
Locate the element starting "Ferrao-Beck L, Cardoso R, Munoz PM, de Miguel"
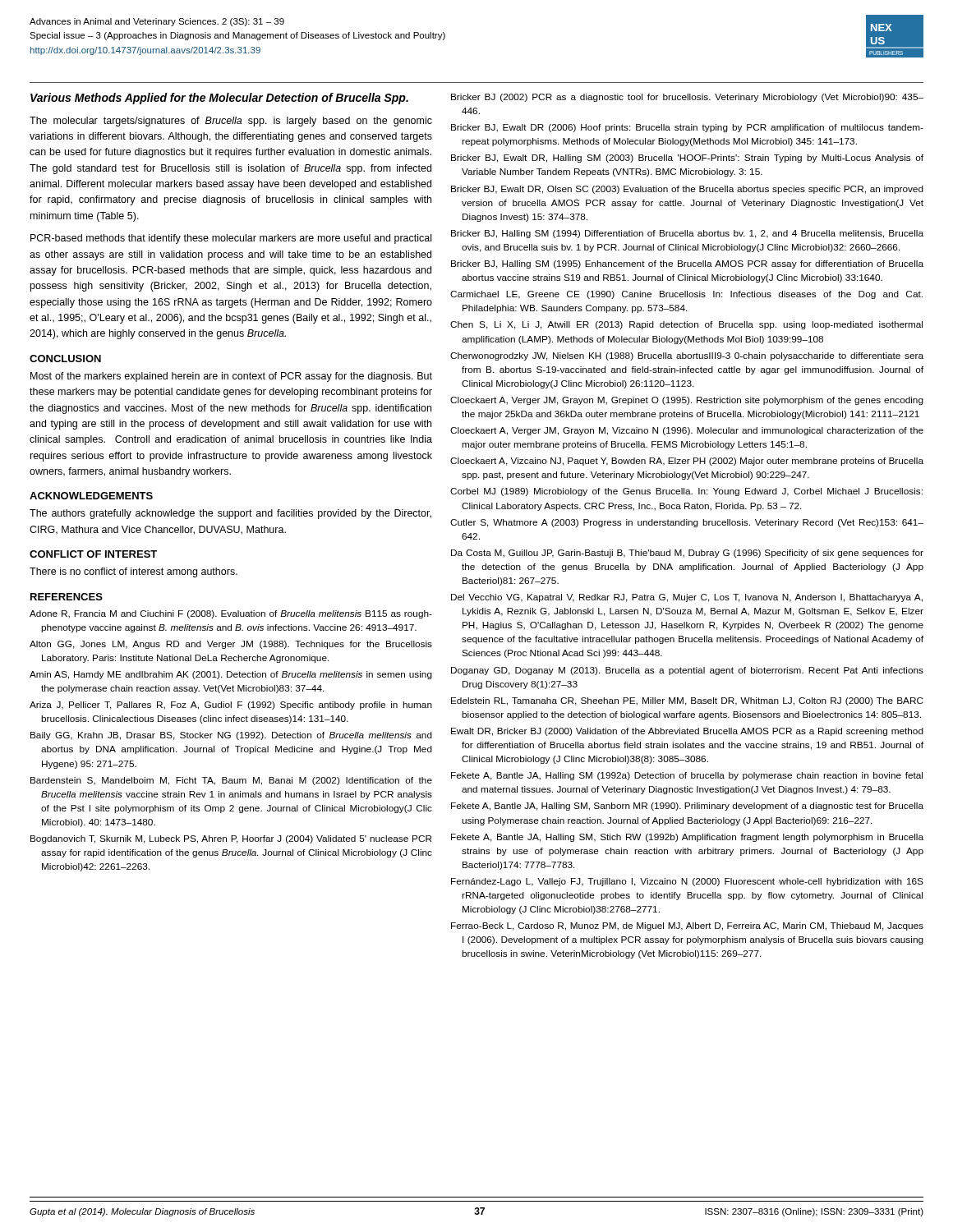tap(687, 940)
